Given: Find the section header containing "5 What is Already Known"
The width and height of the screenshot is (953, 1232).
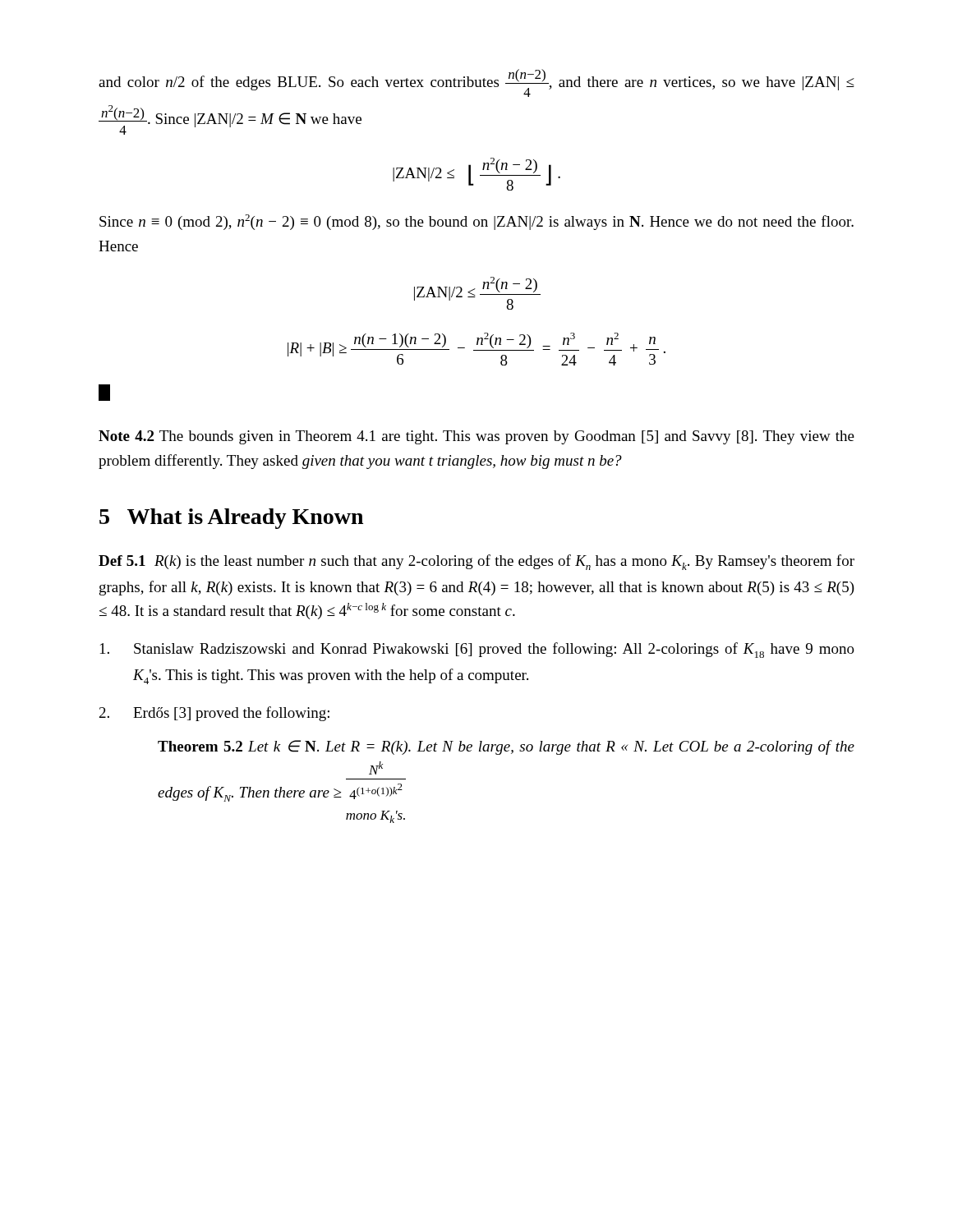Looking at the screenshot, I should pyautogui.click(x=231, y=519).
